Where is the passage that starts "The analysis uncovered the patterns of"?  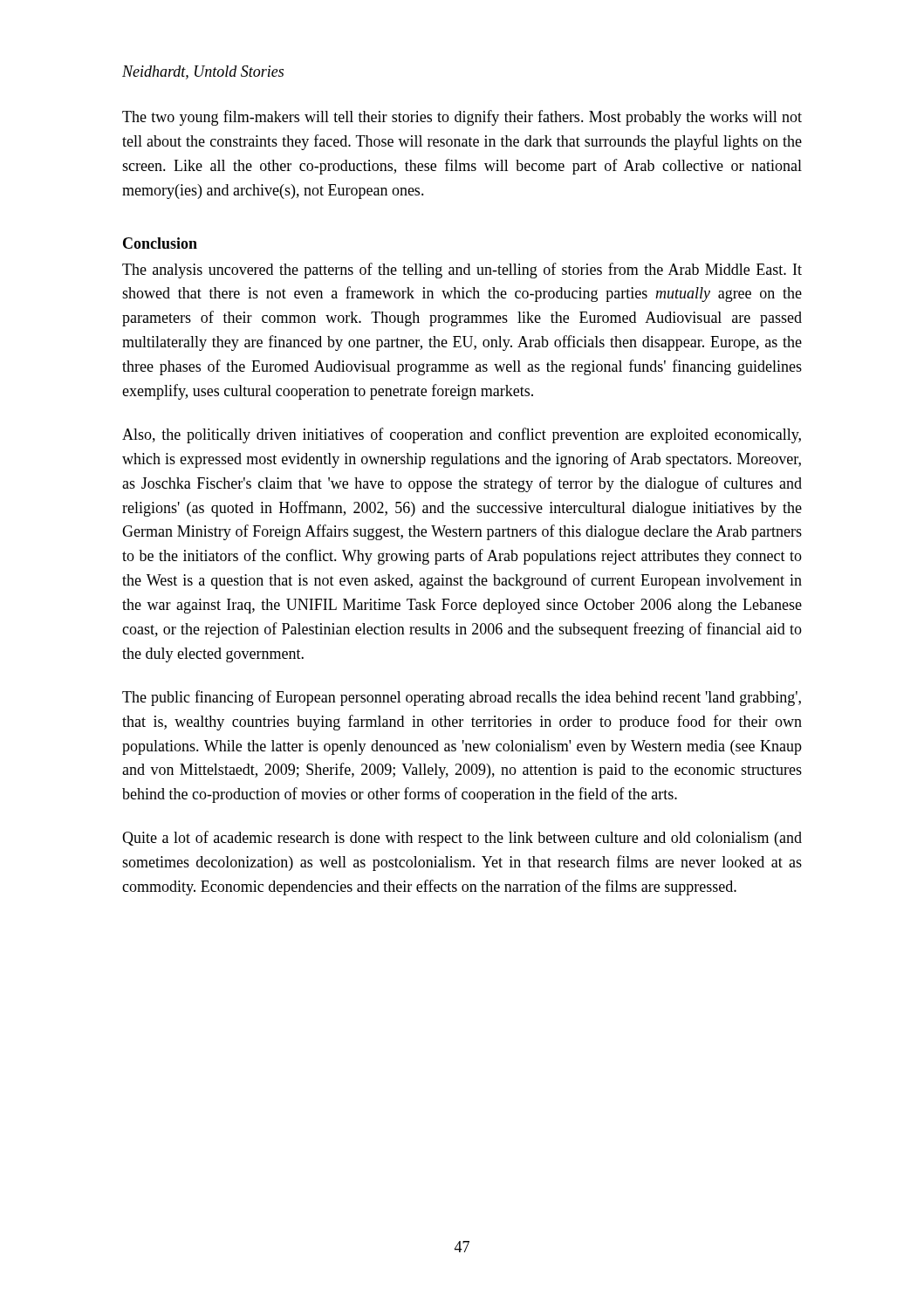pos(462,330)
